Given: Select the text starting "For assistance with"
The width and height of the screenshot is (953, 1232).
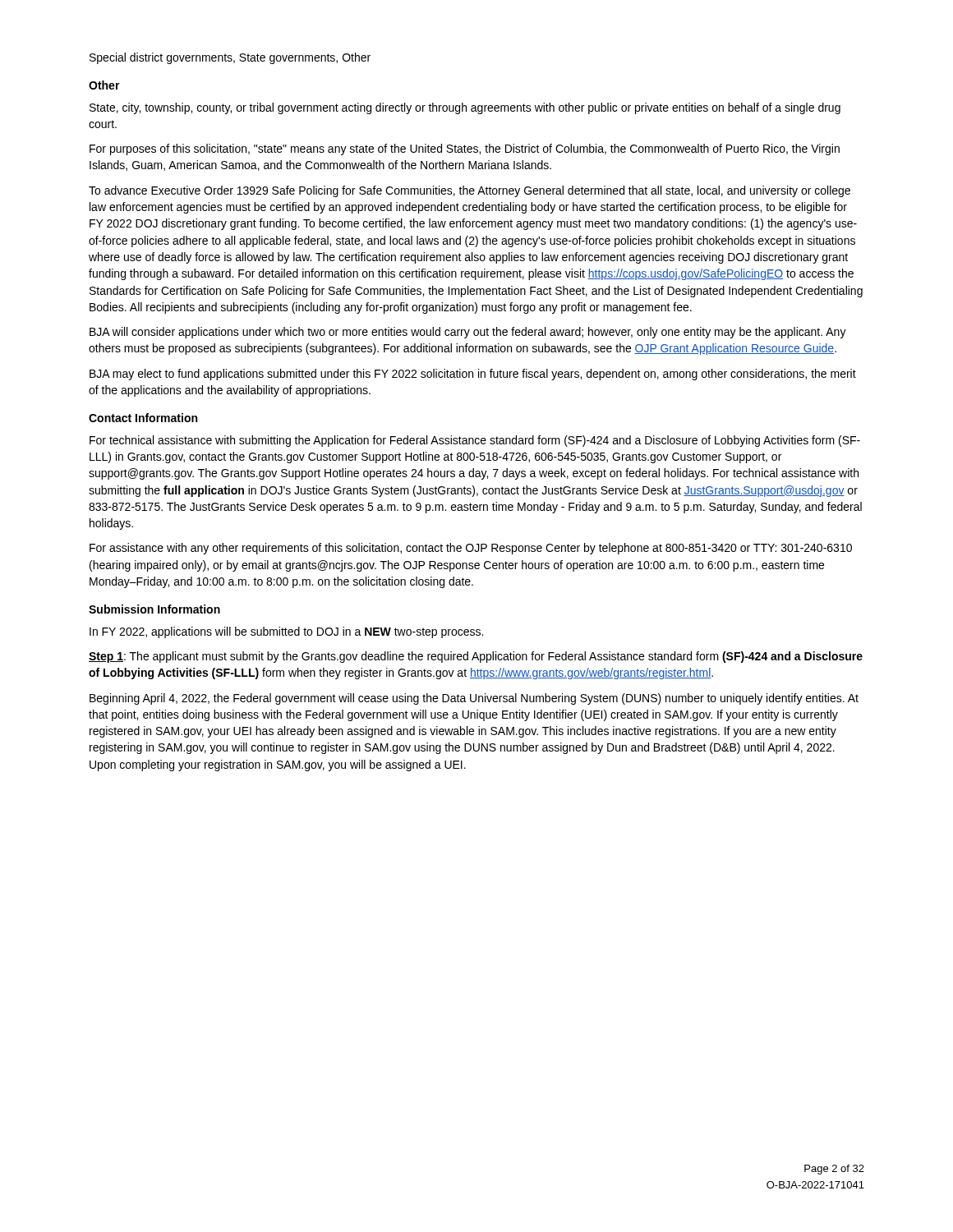Looking at the screenshot, I should pyautogui.click(x=476, y=565).
